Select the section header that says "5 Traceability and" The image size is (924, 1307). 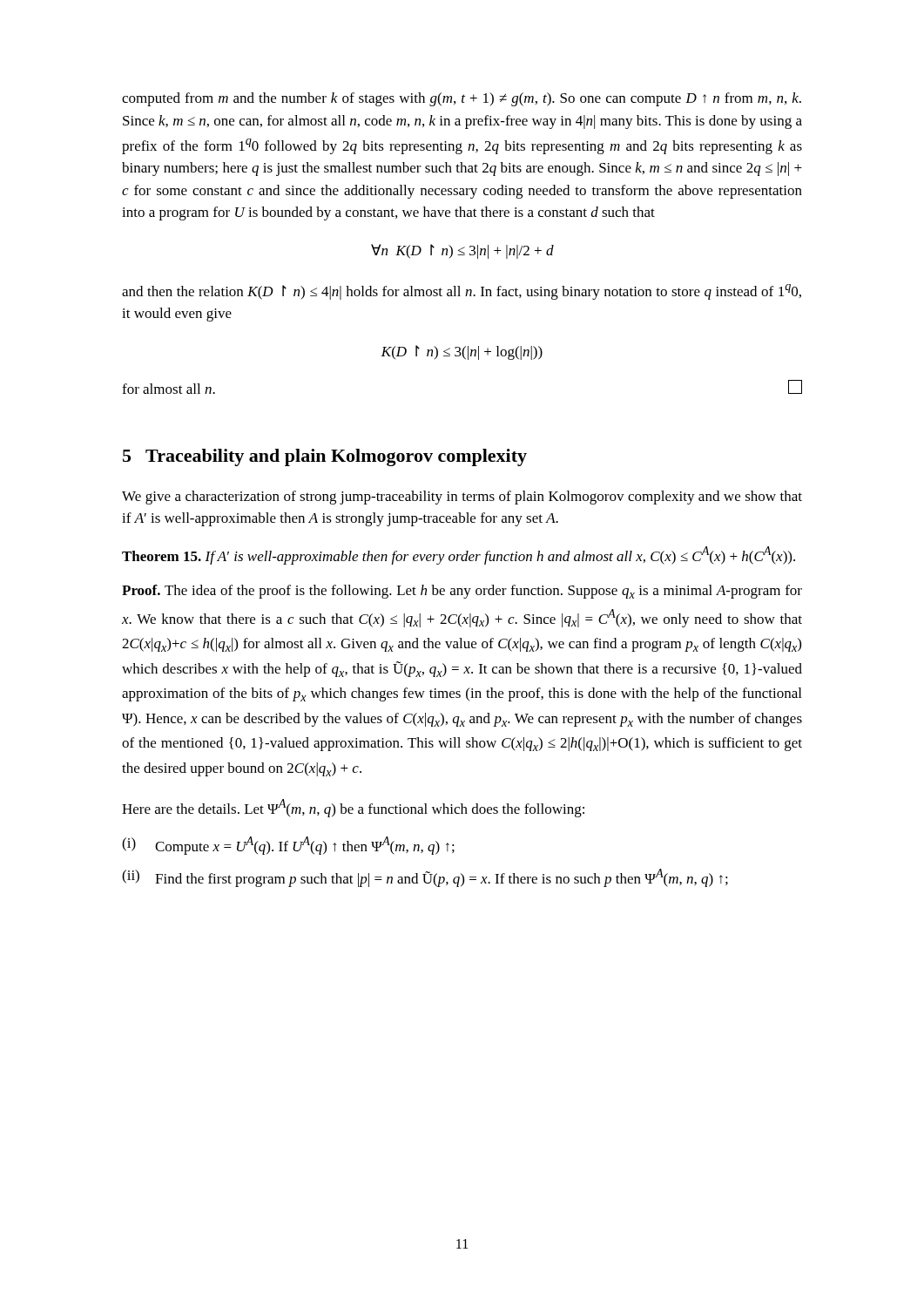tap(324, 455)
